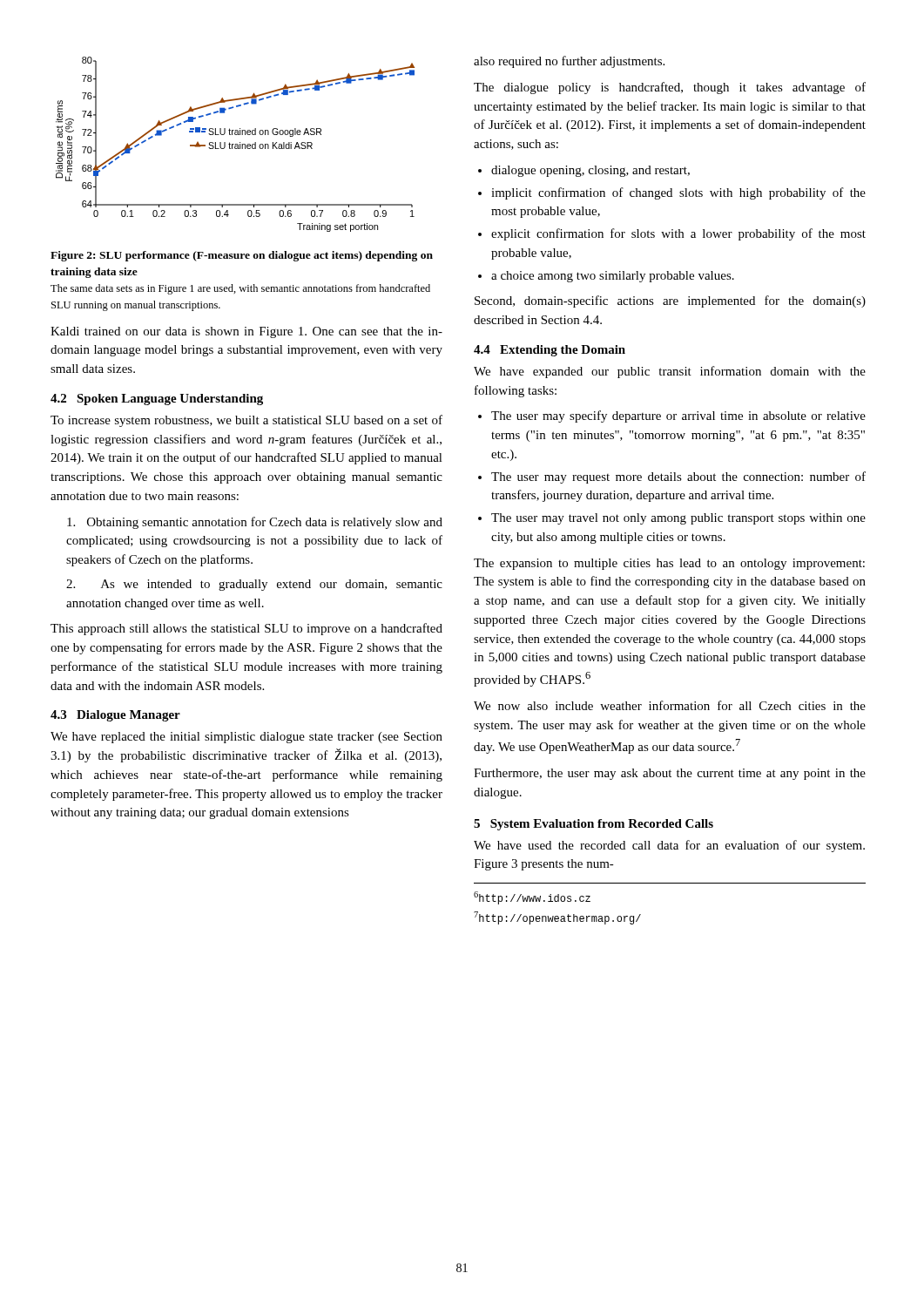
Task: Select the block starting "The user may specify departure or arrival time"
Action: coord(670,436)
